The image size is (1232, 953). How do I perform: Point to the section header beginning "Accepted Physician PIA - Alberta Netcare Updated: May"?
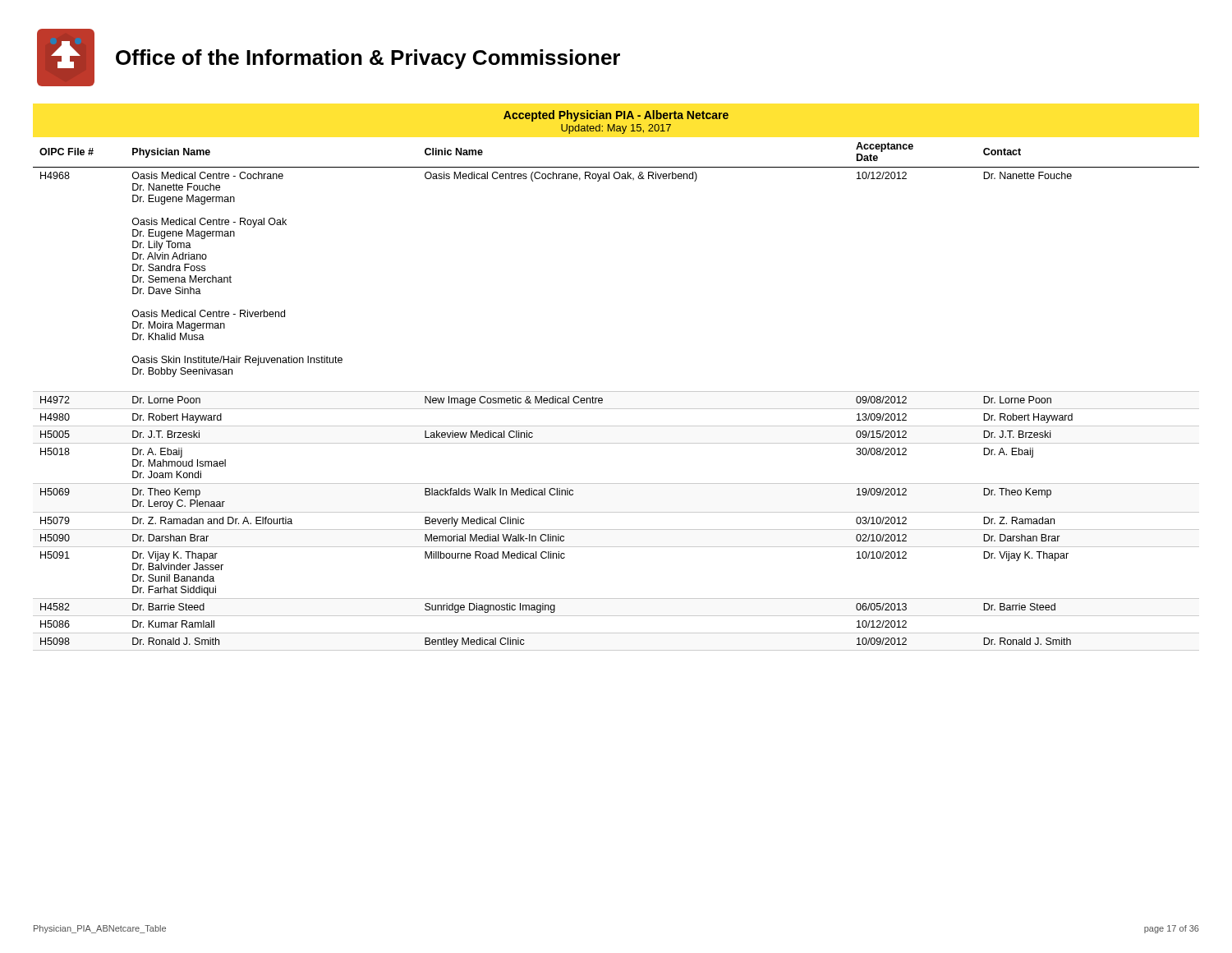pos(616,121)
